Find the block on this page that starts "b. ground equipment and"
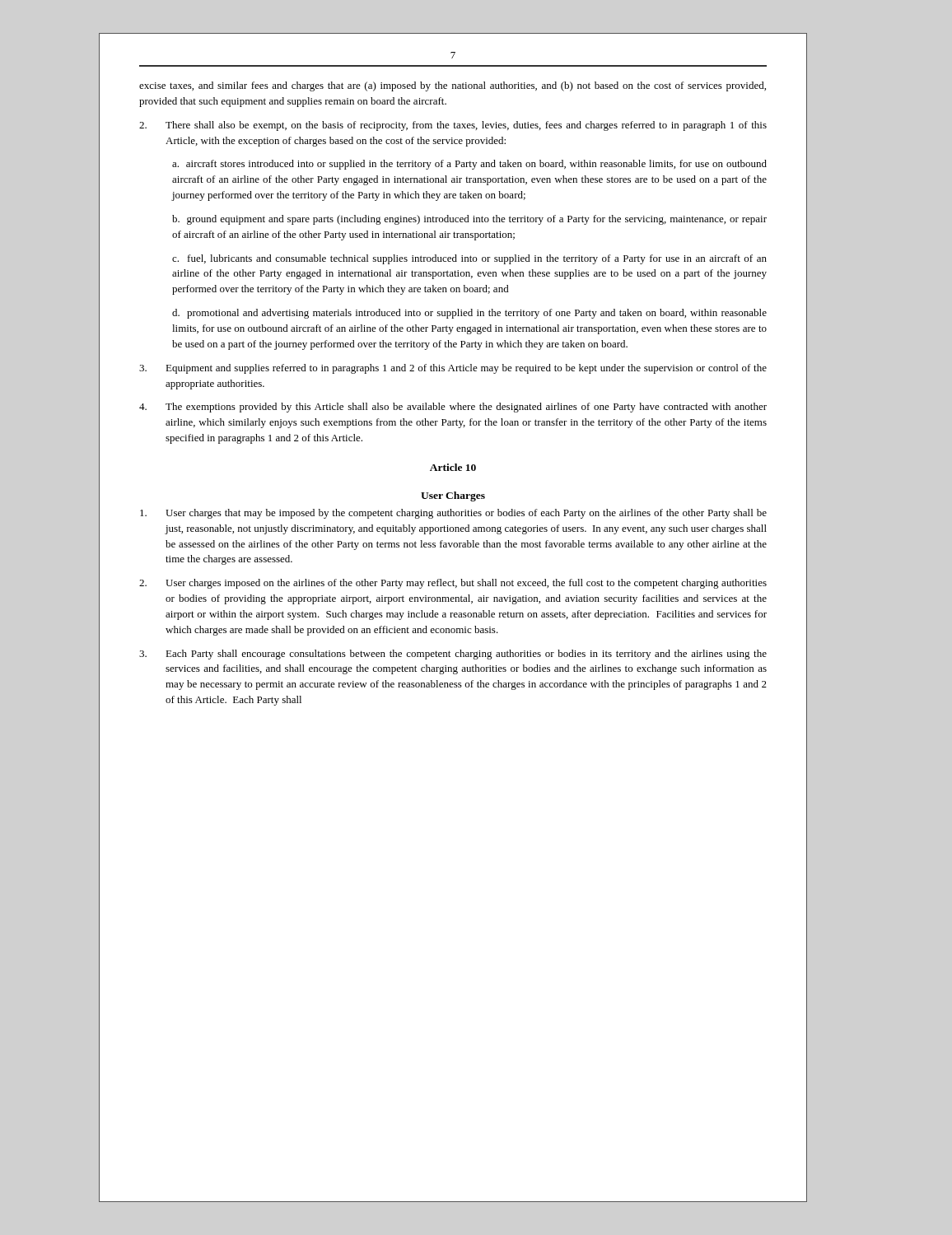This screenshot has height=1235, width=952. [x=469, y=226]
